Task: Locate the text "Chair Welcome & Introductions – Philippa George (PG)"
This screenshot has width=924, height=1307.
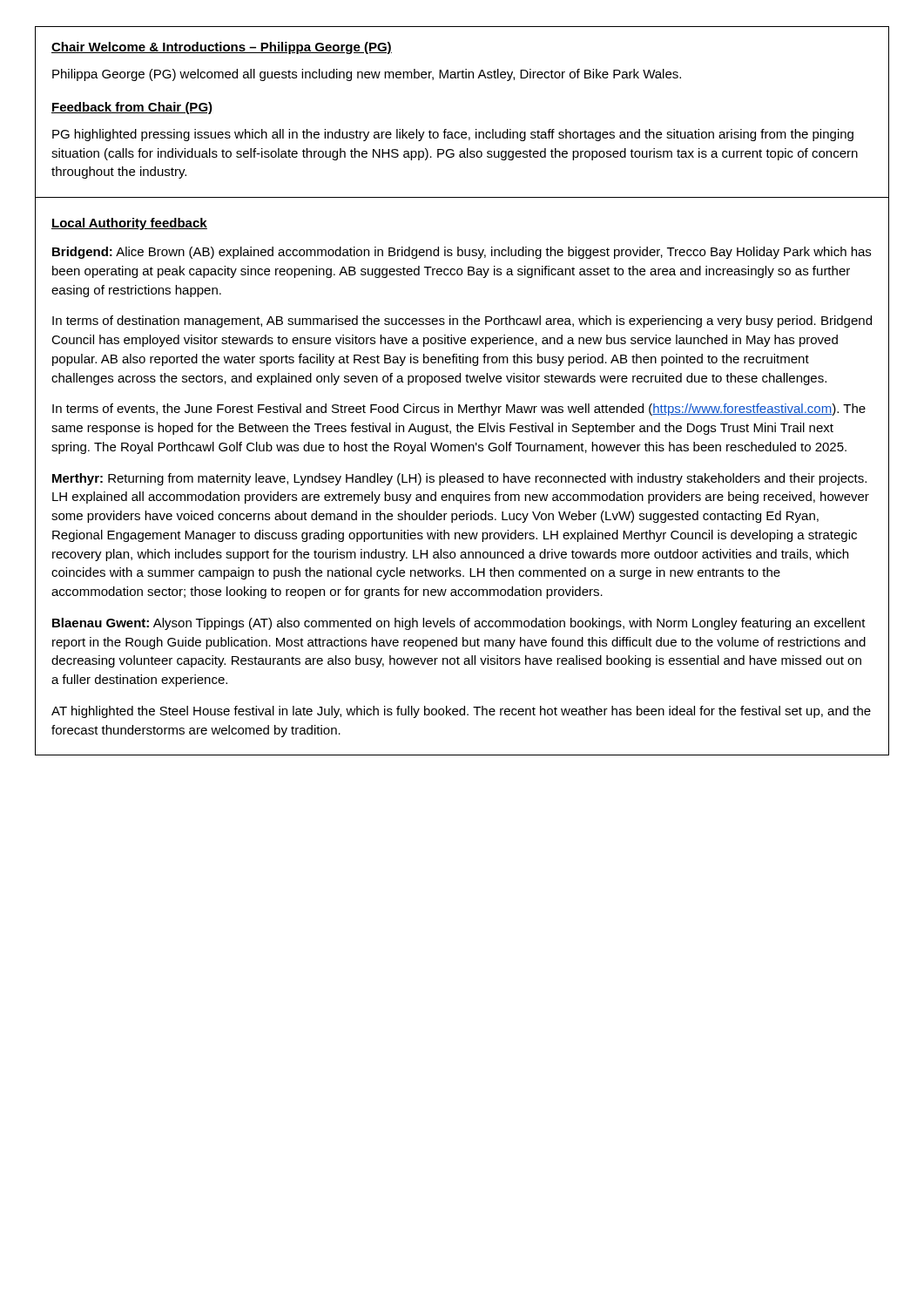Action: (x=221, y=47)
